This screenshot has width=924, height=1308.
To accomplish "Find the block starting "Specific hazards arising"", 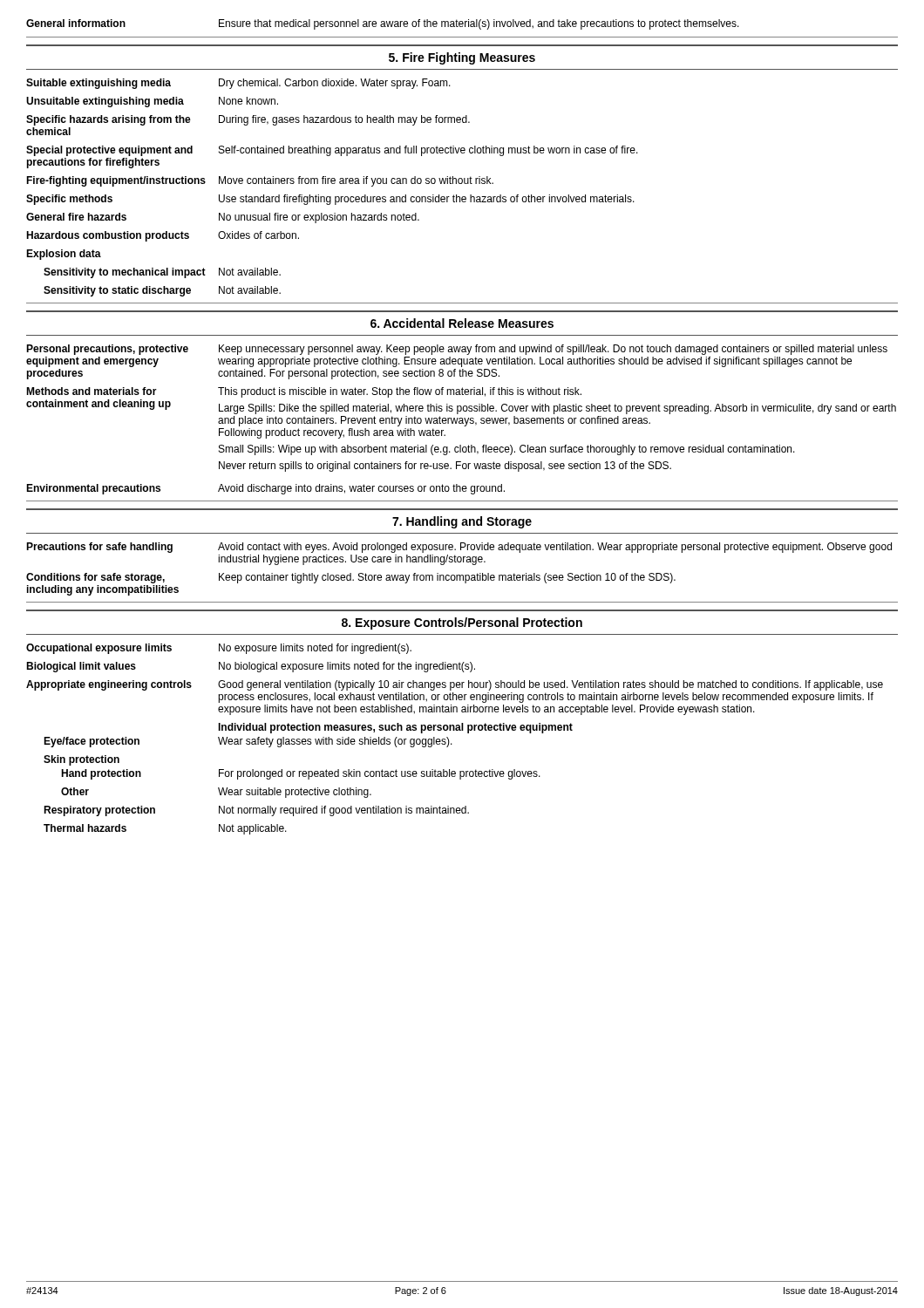I will pyautogui.click(x=462, y=126).
